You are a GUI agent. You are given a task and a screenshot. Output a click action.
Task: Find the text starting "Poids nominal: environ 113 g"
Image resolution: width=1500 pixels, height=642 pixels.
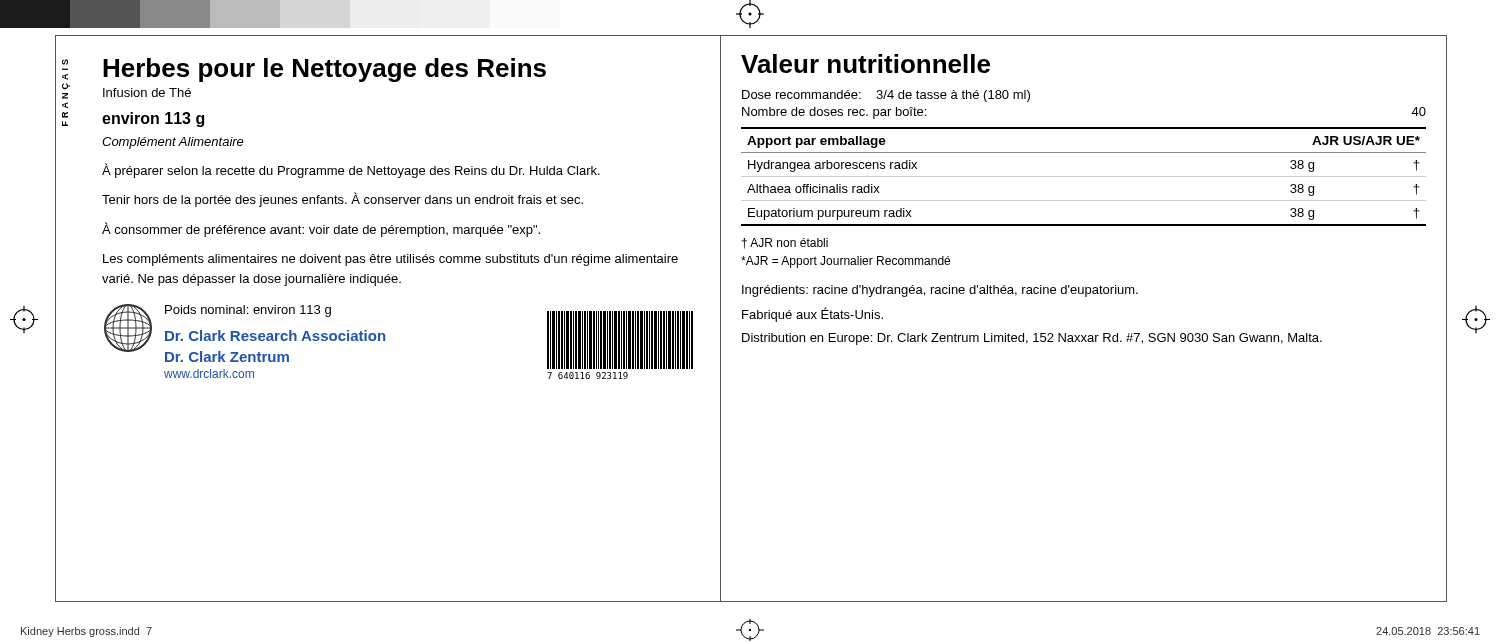coord(248,310)
